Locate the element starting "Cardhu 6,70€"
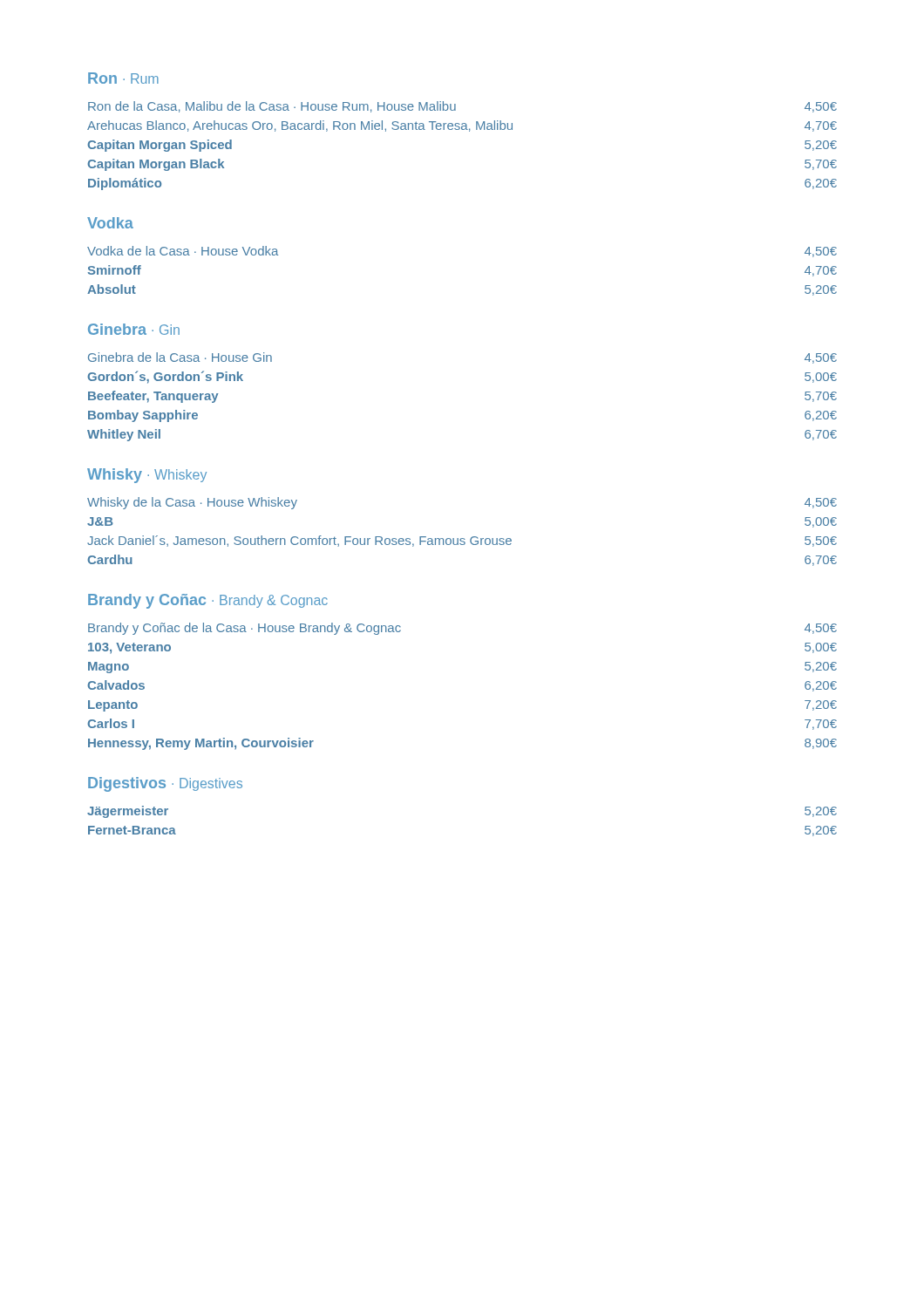This screenshot has height=1308, width=924. [x=110, y=560]
